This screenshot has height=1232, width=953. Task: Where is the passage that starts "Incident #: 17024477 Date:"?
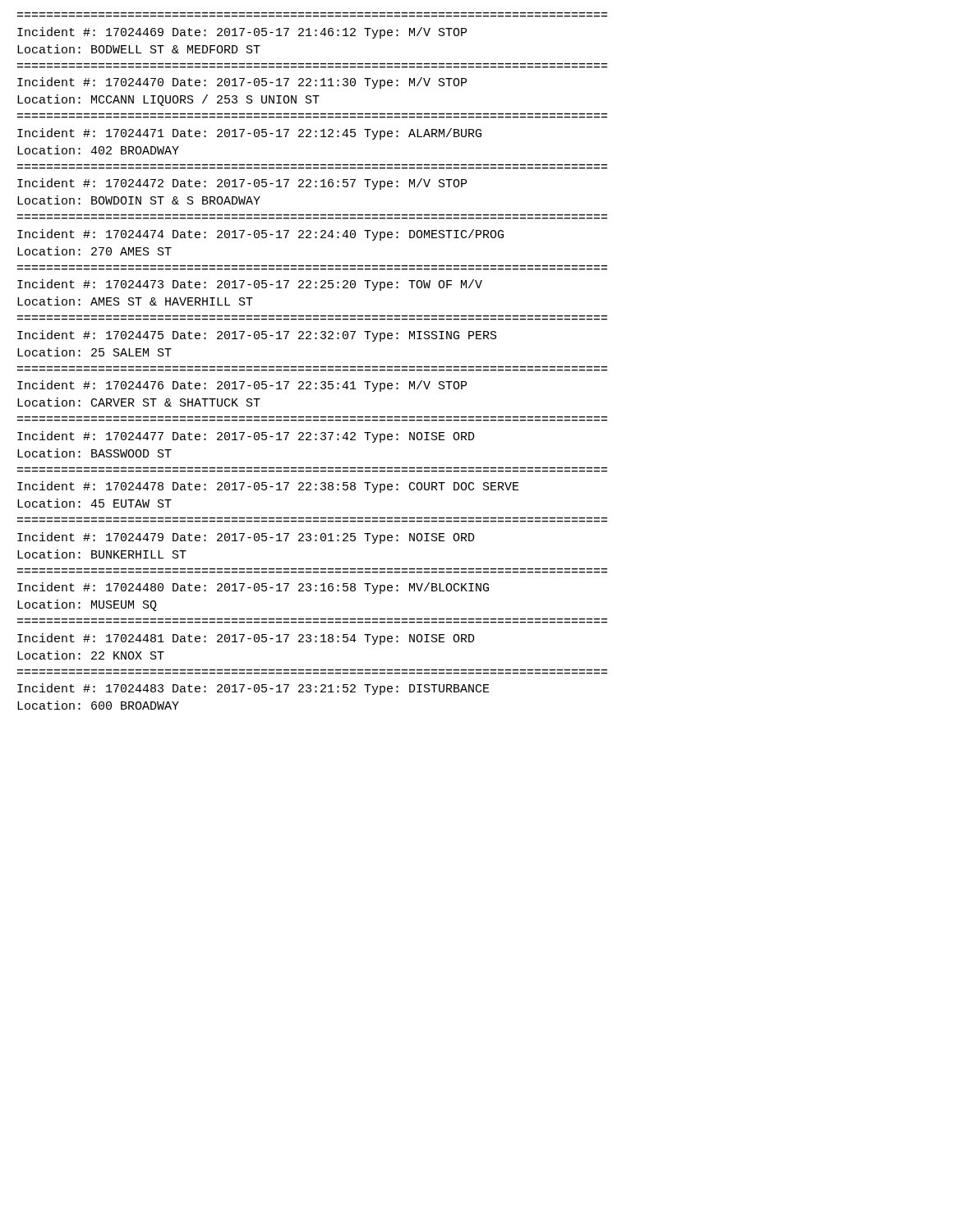click(246, 437)
